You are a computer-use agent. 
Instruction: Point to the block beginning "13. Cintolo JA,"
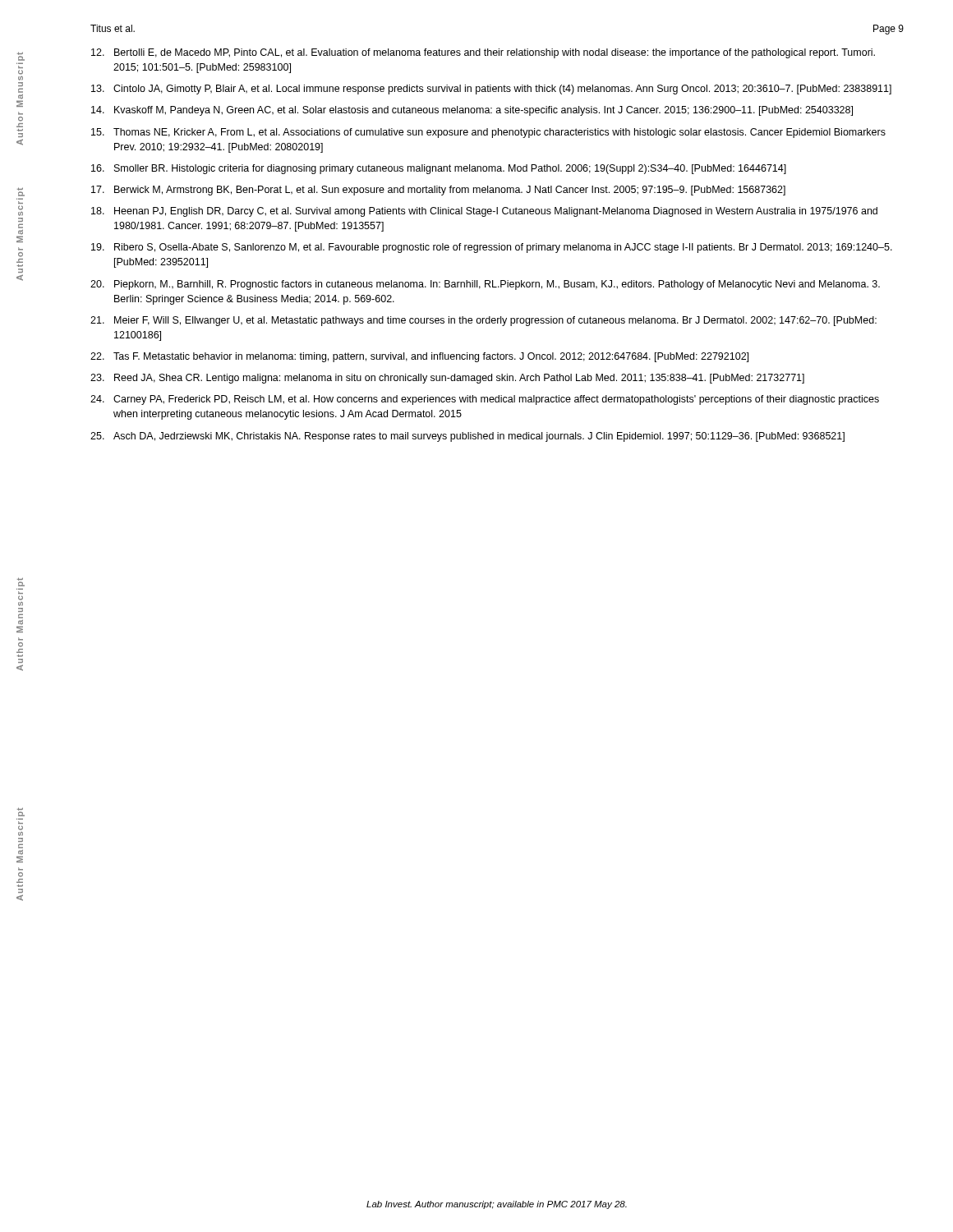[497, 89]
